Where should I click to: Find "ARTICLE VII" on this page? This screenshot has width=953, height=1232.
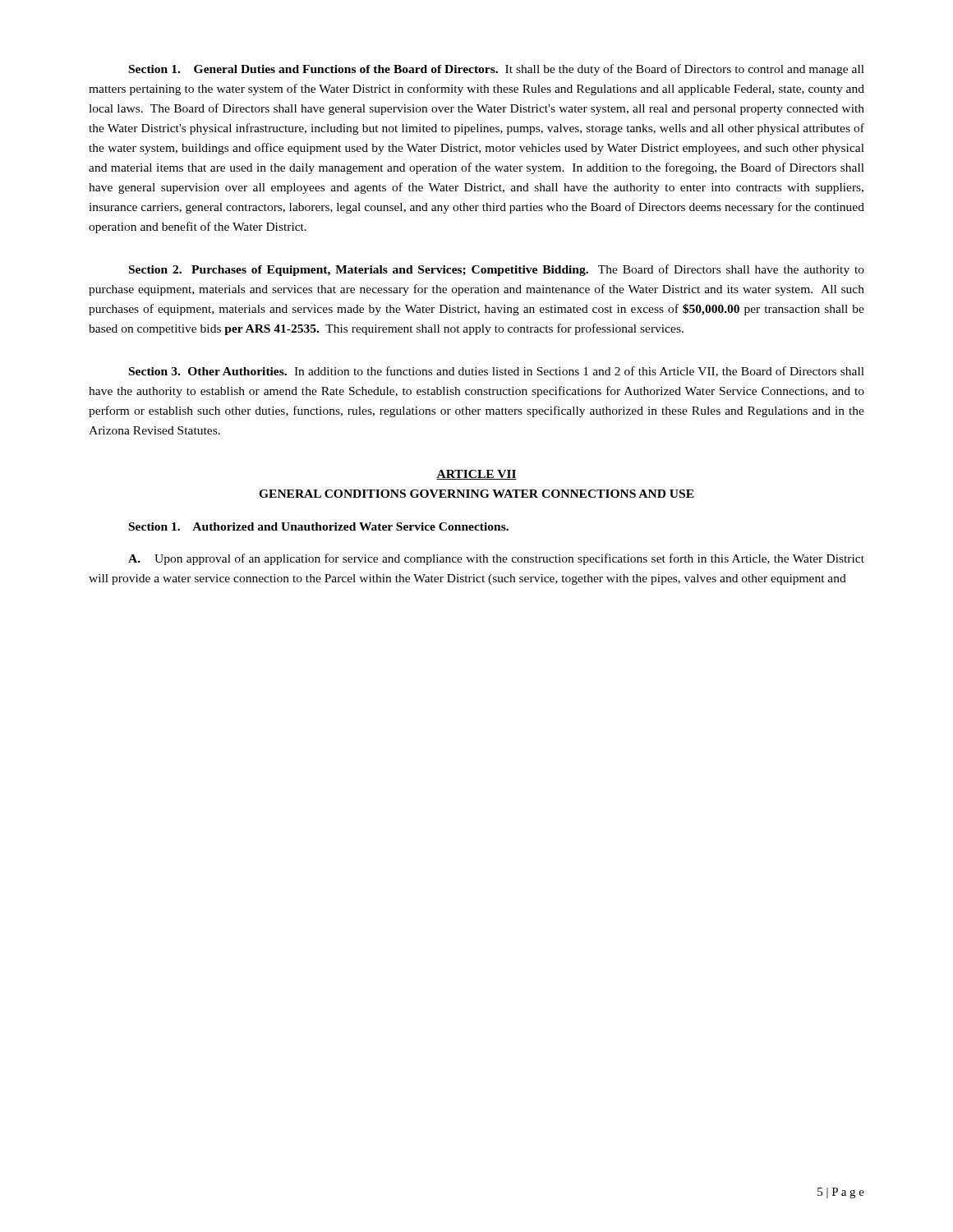pyautogui.click(x=476, y=474)
